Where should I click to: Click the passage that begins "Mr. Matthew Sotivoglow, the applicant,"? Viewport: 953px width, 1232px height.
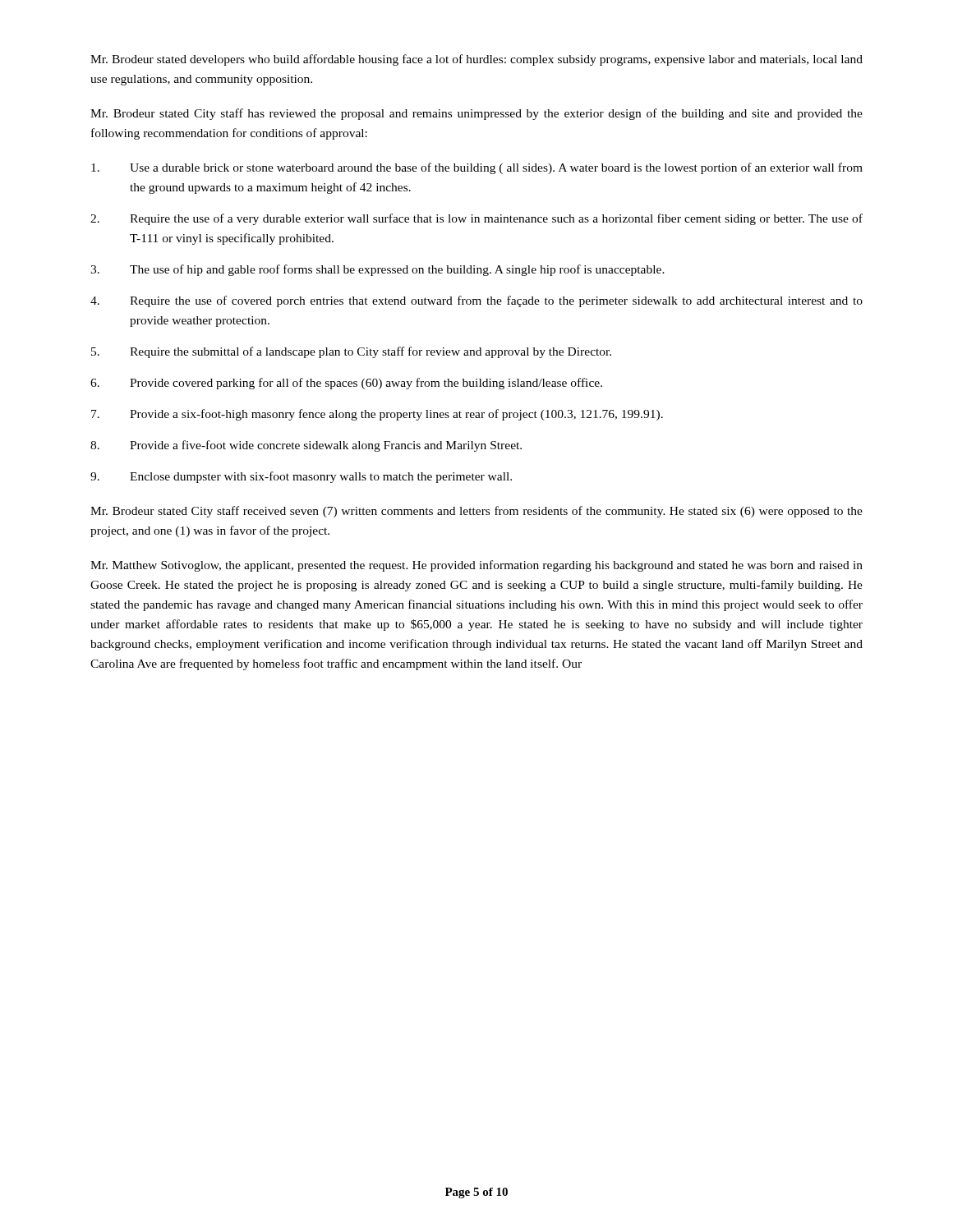tap(476, 614)
